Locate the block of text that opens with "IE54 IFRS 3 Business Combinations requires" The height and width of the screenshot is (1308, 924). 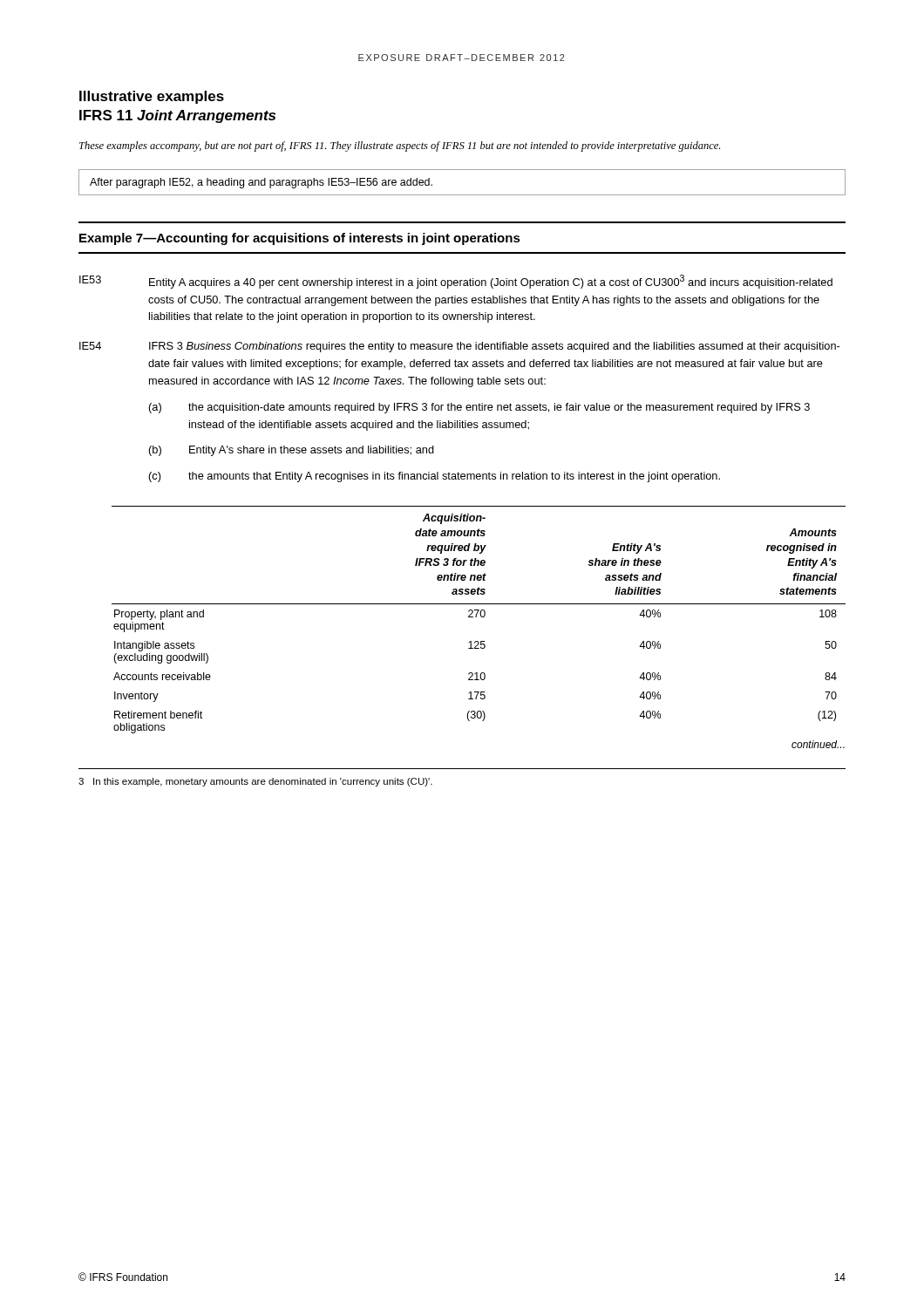click(462, 416)
